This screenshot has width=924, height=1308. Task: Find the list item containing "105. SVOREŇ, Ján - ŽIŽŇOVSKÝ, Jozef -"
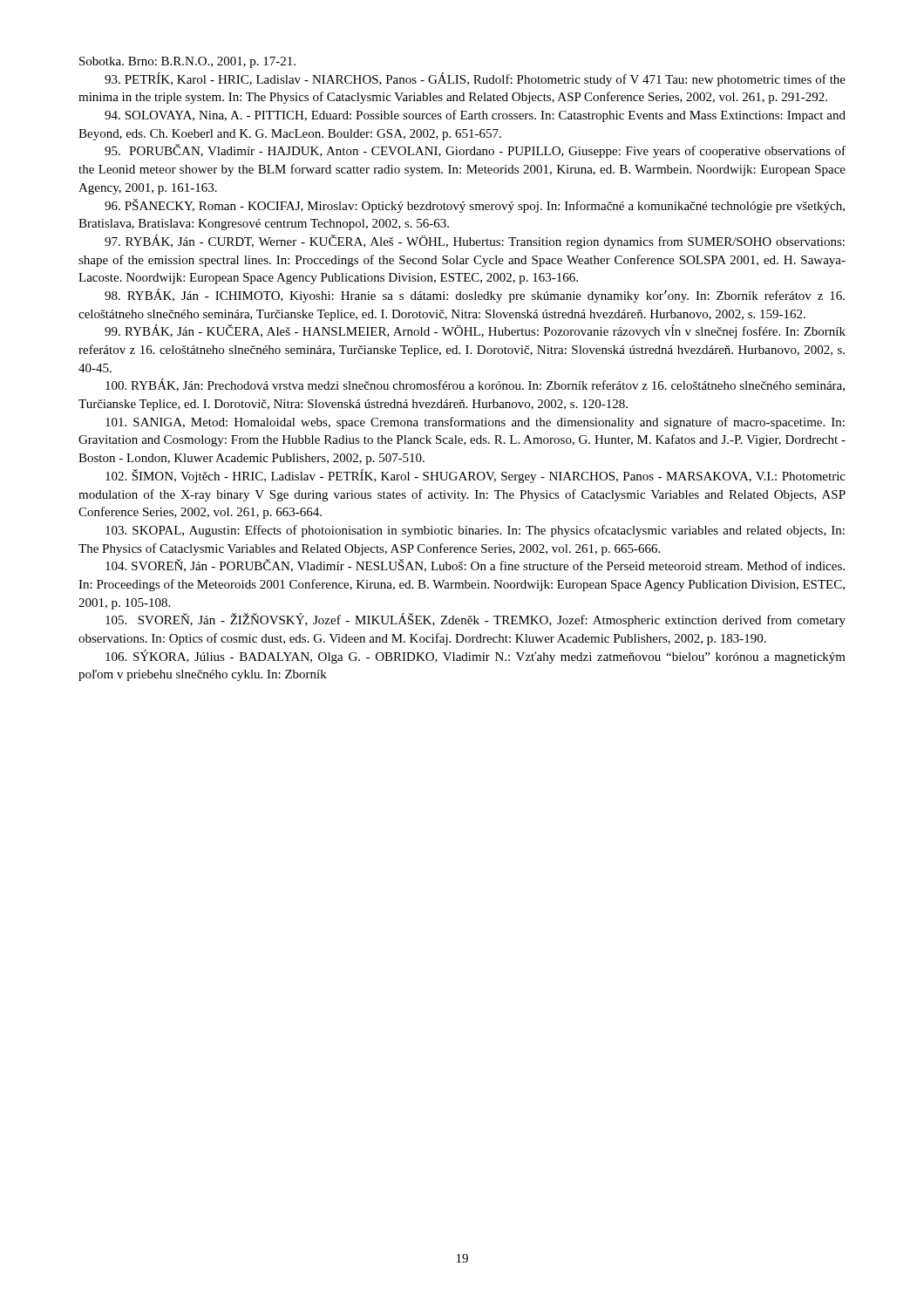[x=462, y=629]
